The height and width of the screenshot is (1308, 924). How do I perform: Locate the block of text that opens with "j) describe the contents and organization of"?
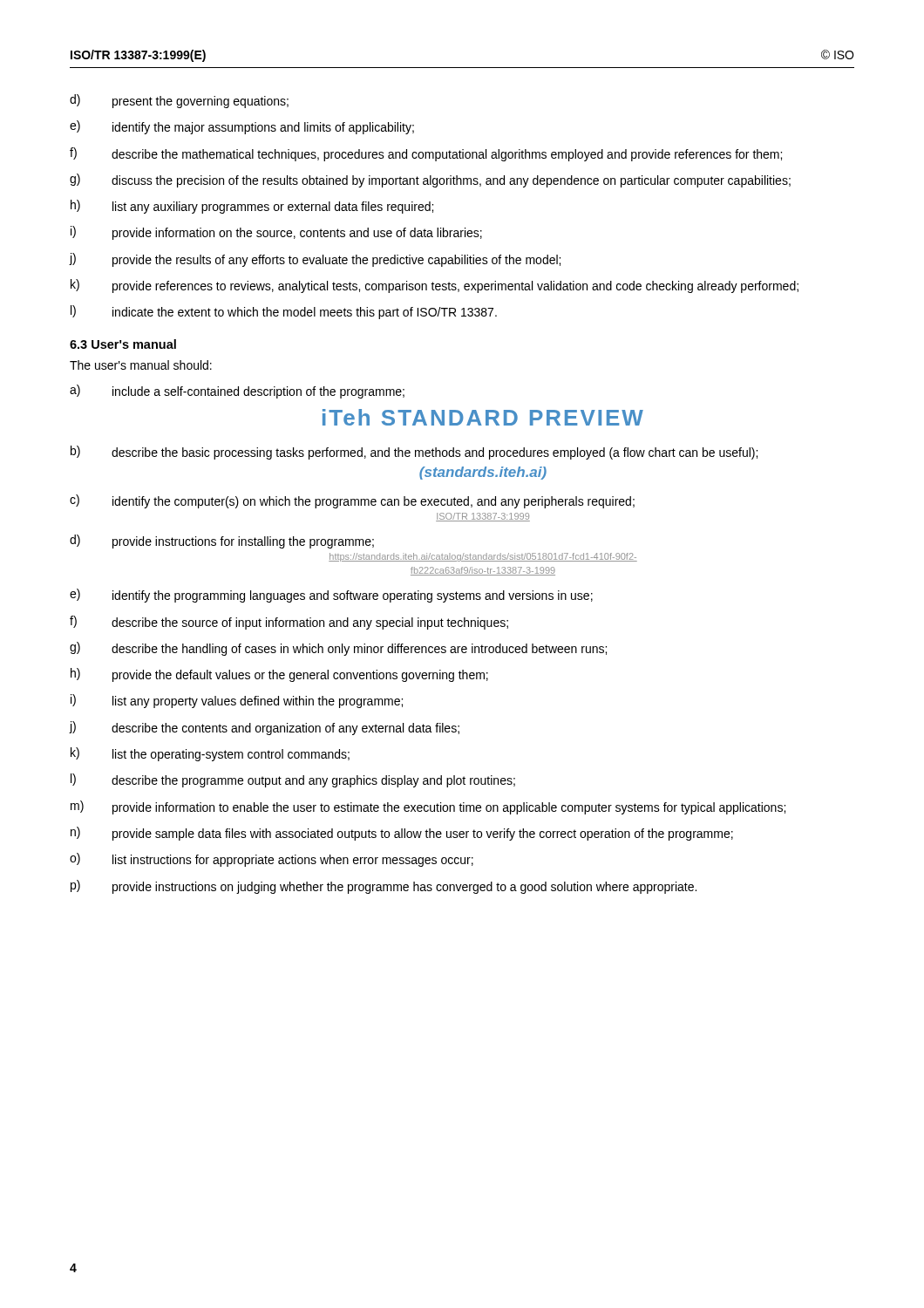pos(462,728)
